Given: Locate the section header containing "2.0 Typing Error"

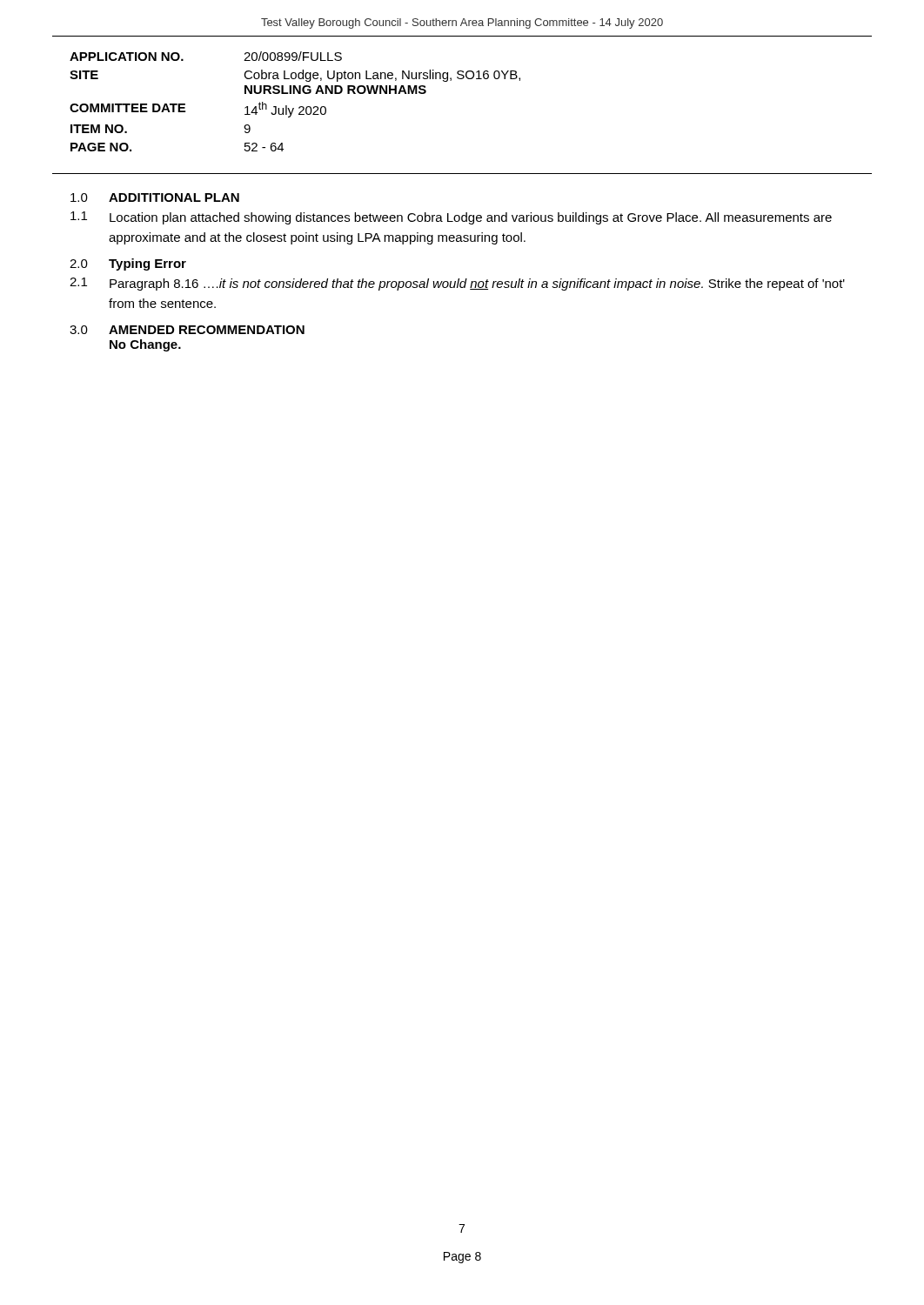Looking at the screenshot, I should (x=128, y=263).
